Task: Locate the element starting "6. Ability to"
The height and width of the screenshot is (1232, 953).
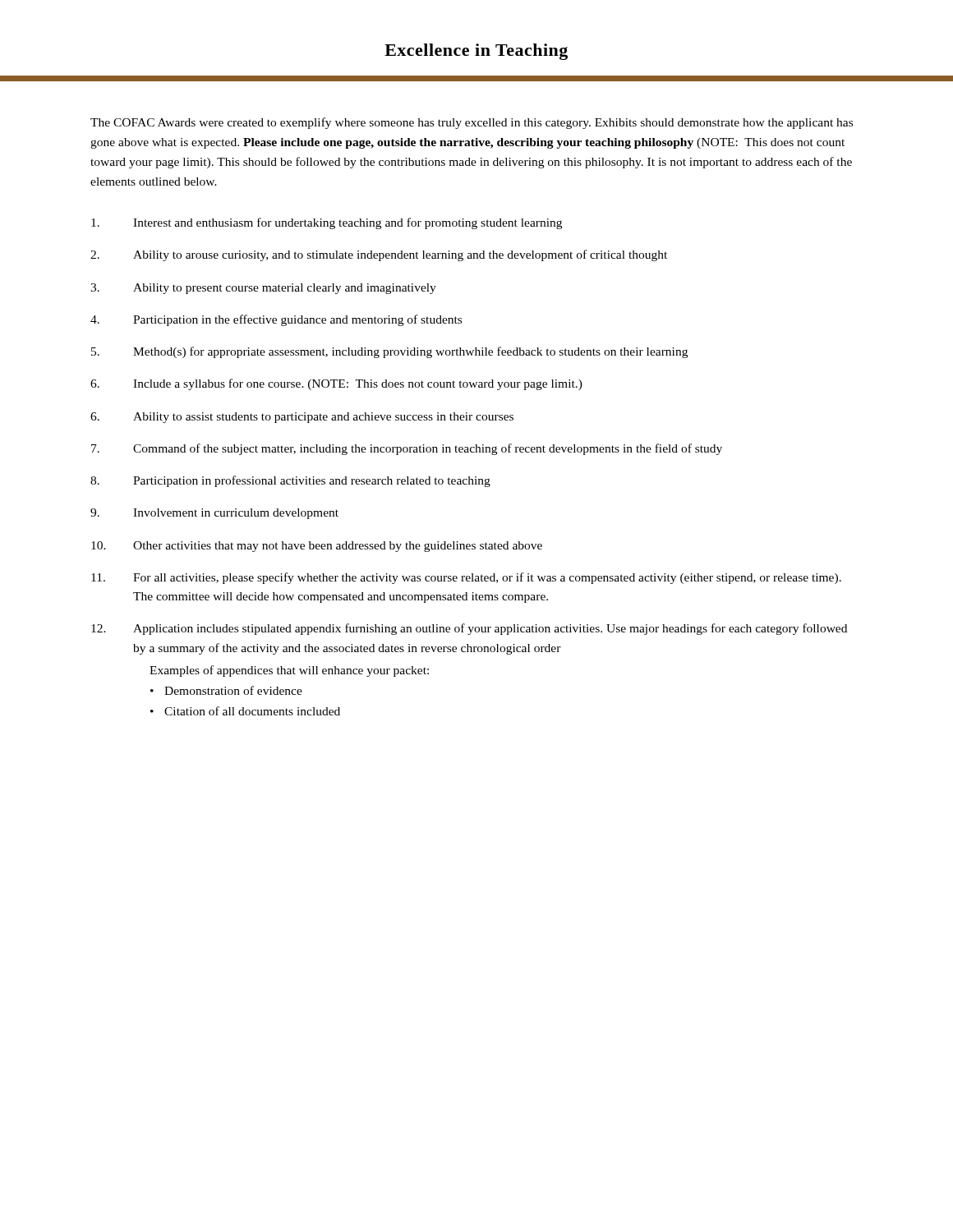Action: [x=476, y=416]
